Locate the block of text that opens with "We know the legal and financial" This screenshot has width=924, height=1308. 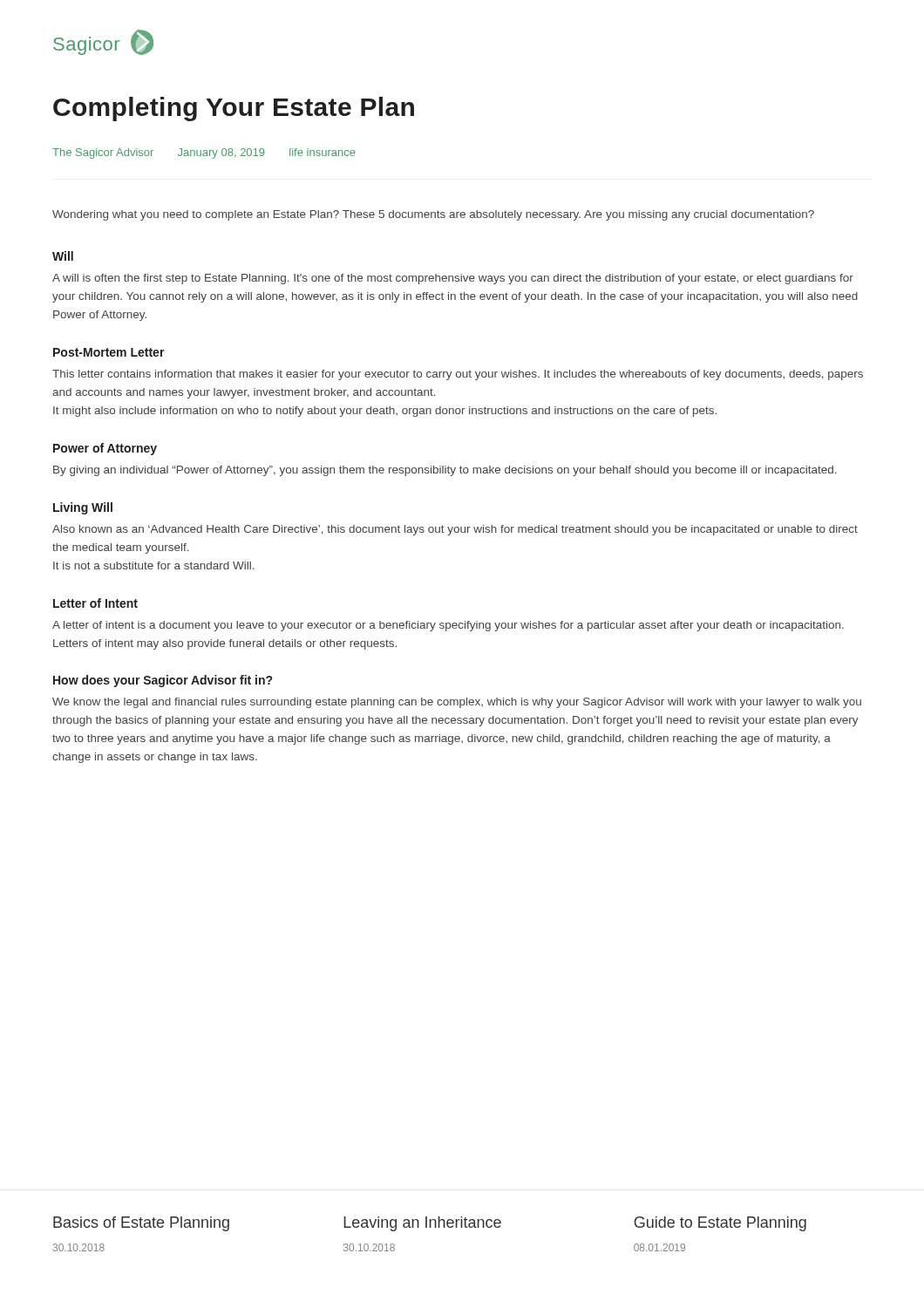coord(457,729)
